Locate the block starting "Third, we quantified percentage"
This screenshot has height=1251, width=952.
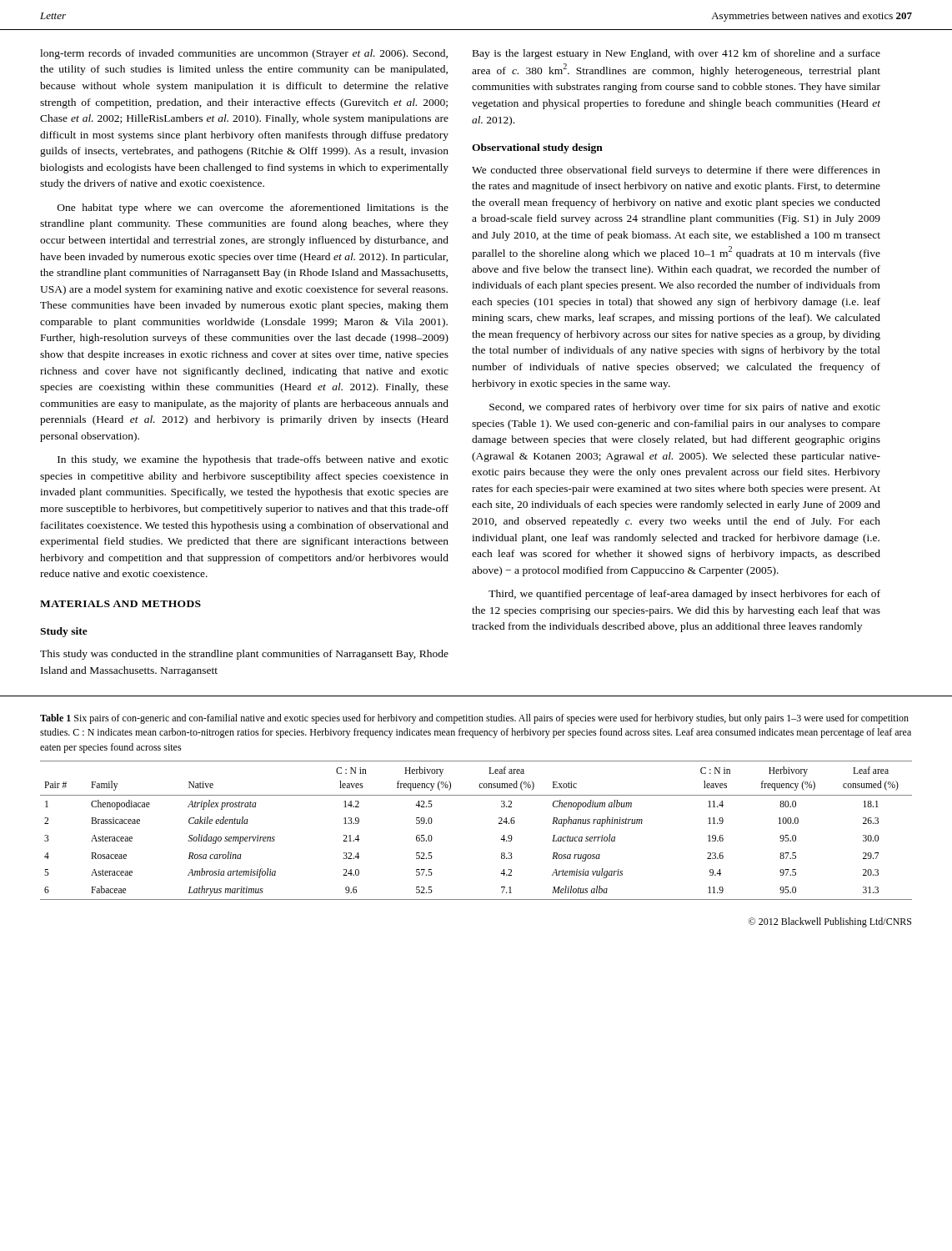coord(676,610)
